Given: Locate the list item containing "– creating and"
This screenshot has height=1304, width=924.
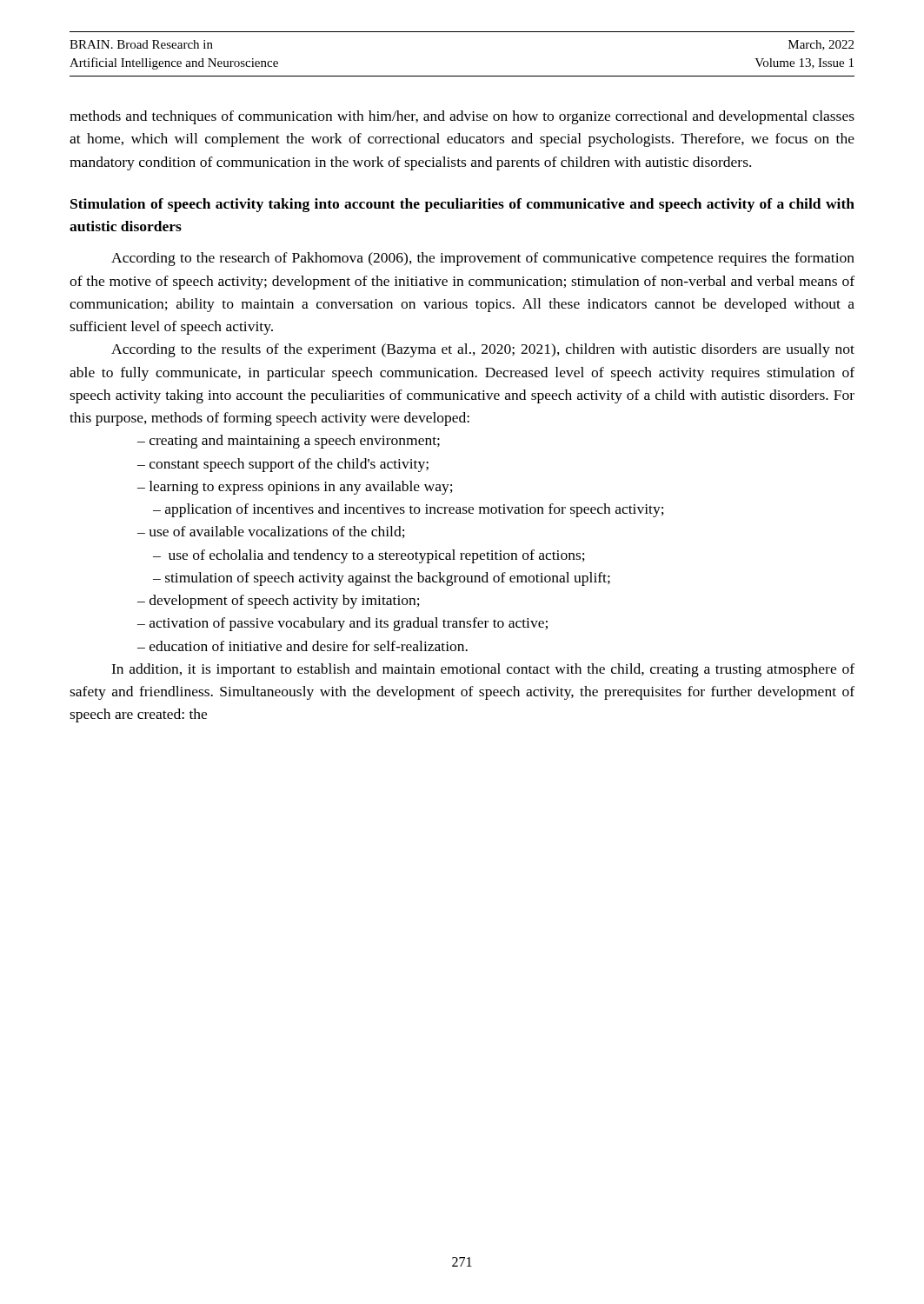Looking at the screenshot, I should (x=289, y=440).
